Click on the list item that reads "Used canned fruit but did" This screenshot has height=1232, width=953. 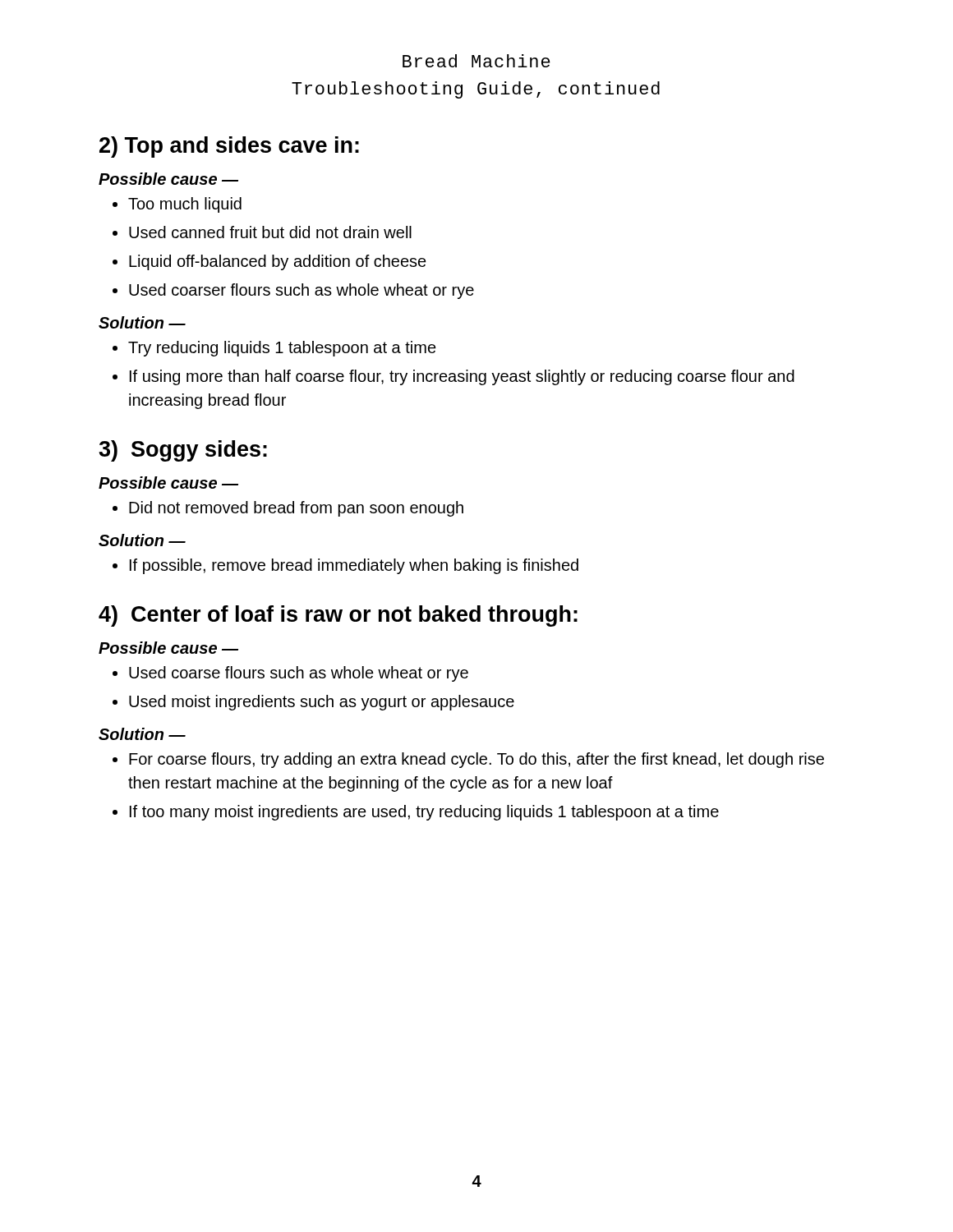tap(270, 232)
